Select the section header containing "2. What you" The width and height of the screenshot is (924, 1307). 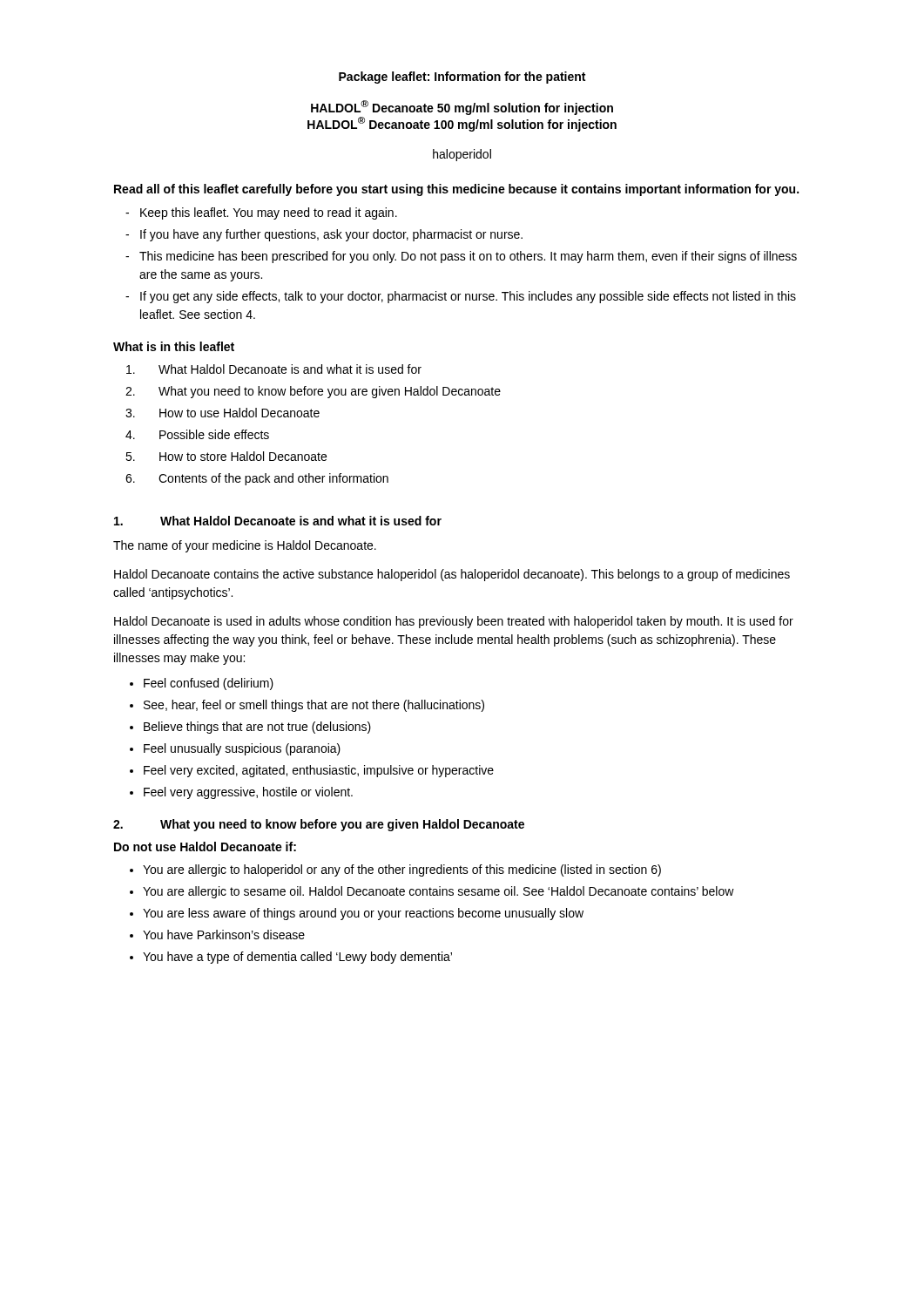click(319, 825)
